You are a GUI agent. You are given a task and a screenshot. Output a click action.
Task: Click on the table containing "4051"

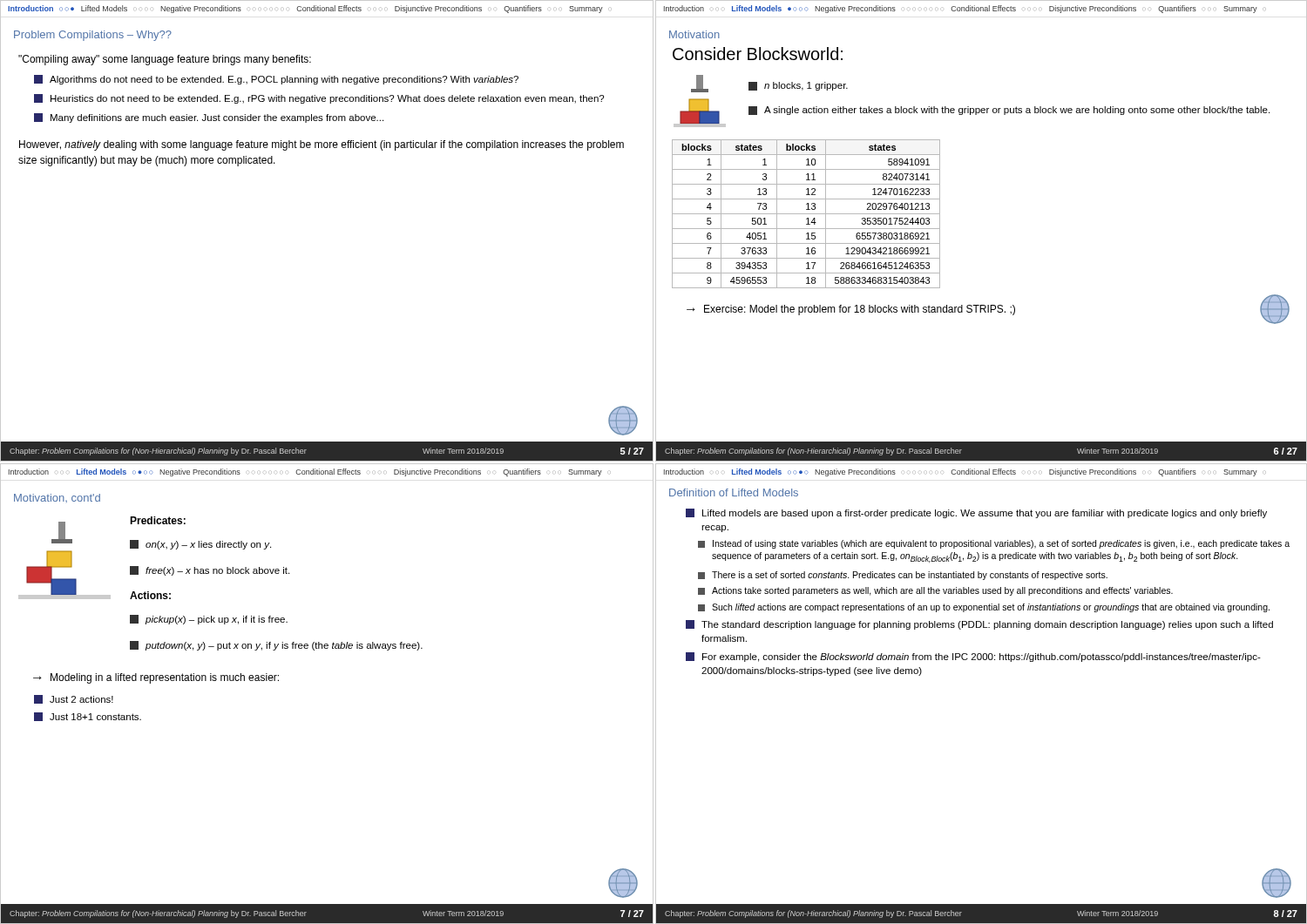981,210
